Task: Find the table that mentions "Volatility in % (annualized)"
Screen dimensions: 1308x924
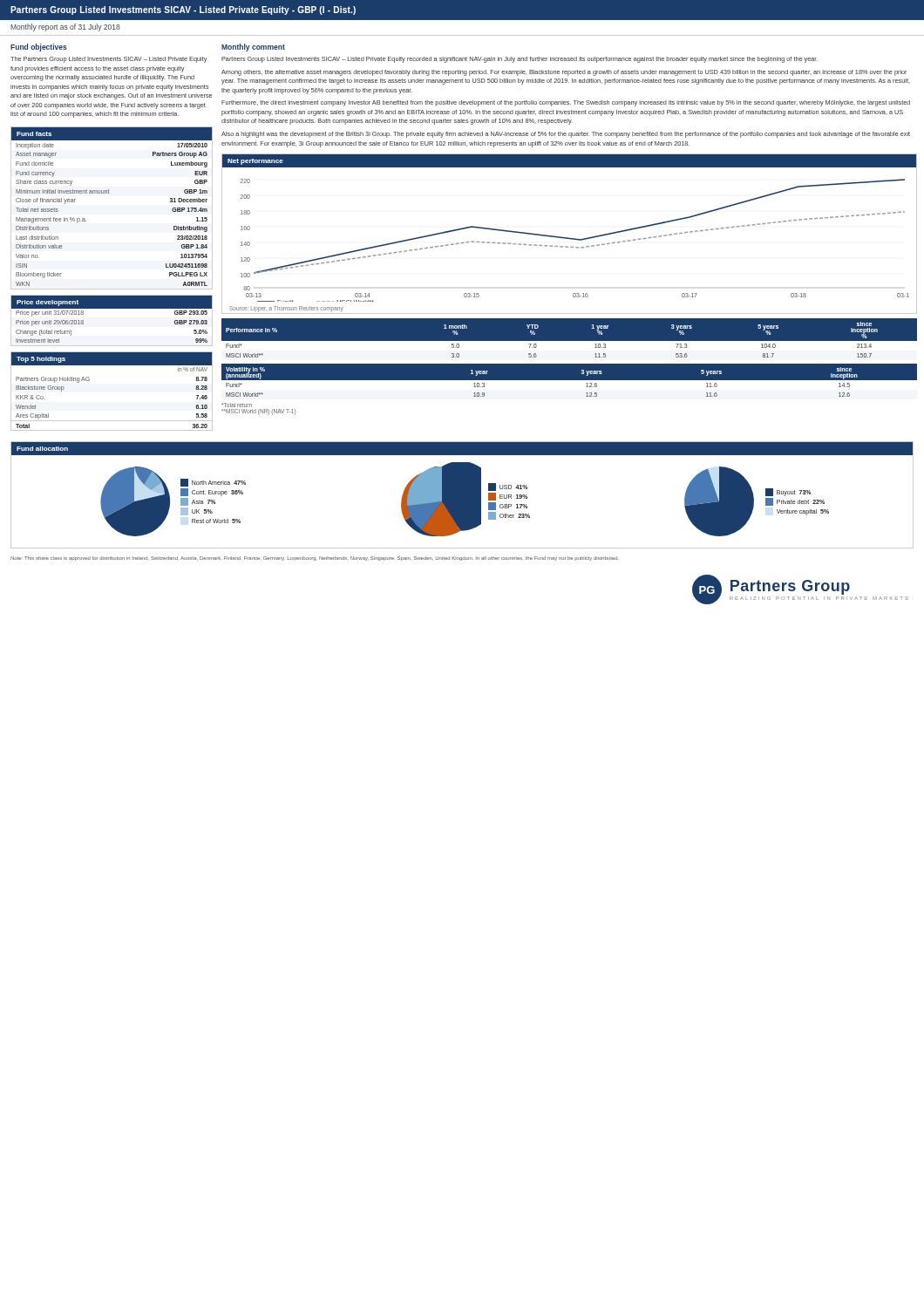Action: pos(569,382)
